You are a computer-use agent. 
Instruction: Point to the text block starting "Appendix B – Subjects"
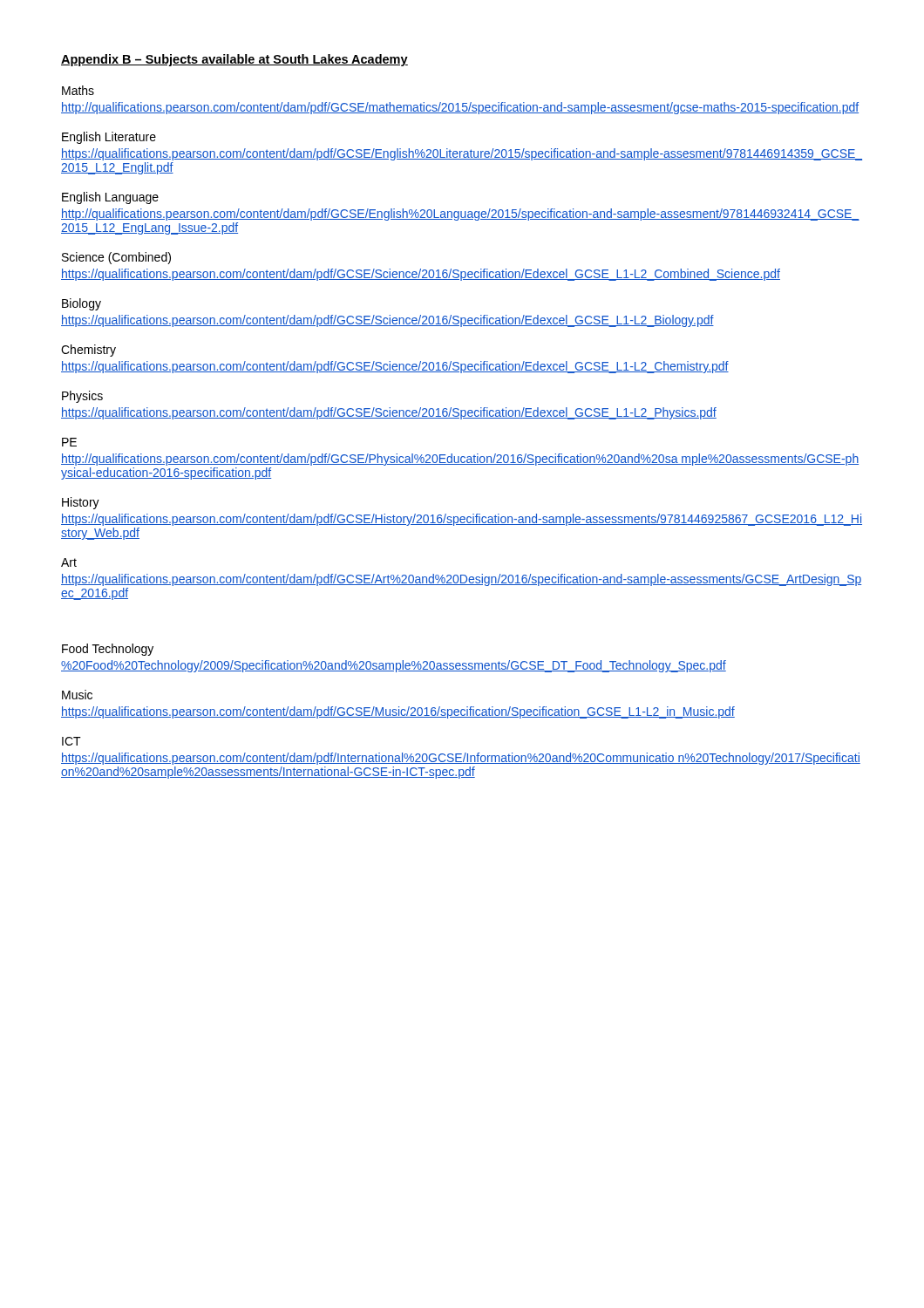click(x=234, y=59)
